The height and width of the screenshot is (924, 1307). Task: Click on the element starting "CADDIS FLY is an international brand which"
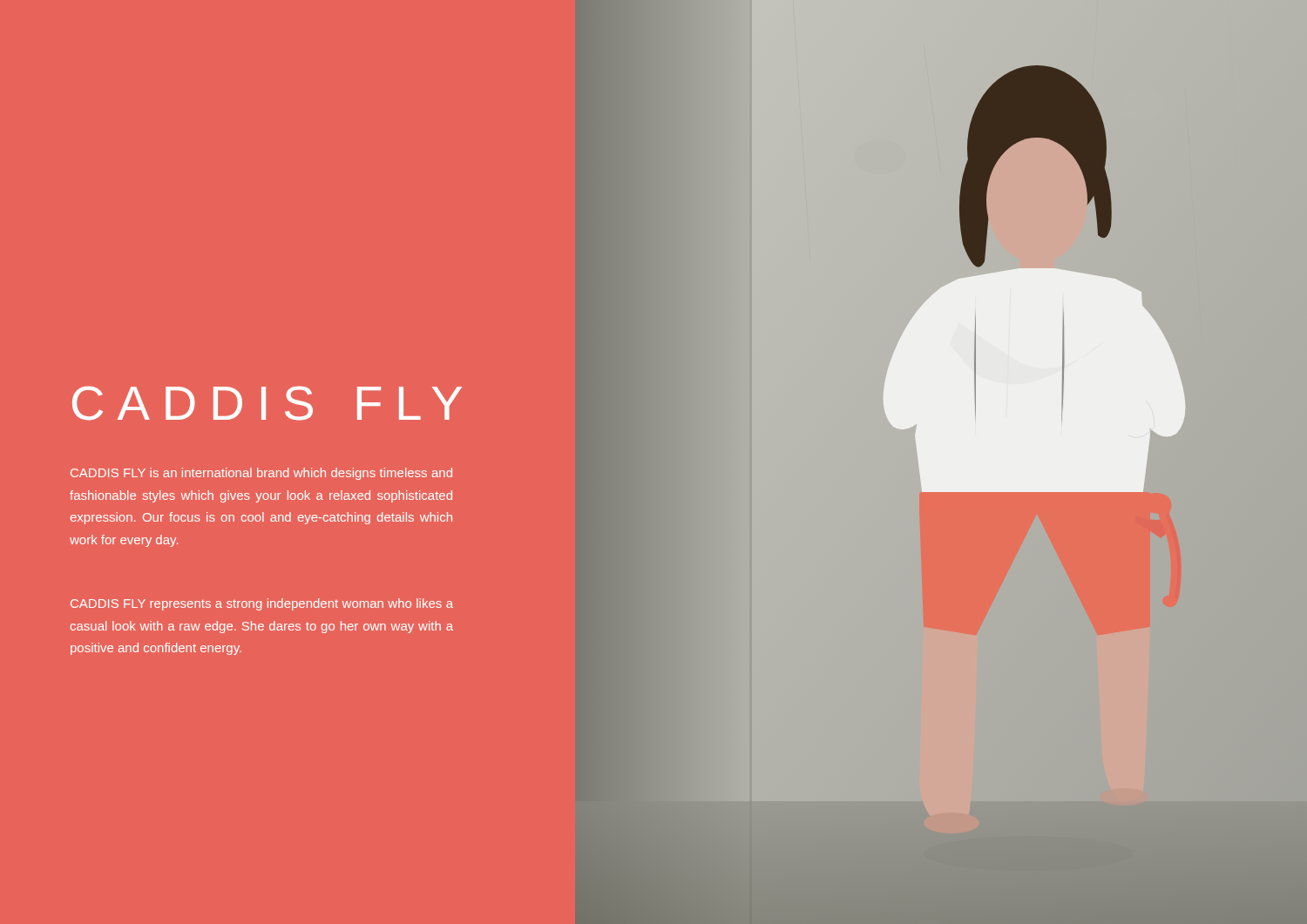coord(261,506)
